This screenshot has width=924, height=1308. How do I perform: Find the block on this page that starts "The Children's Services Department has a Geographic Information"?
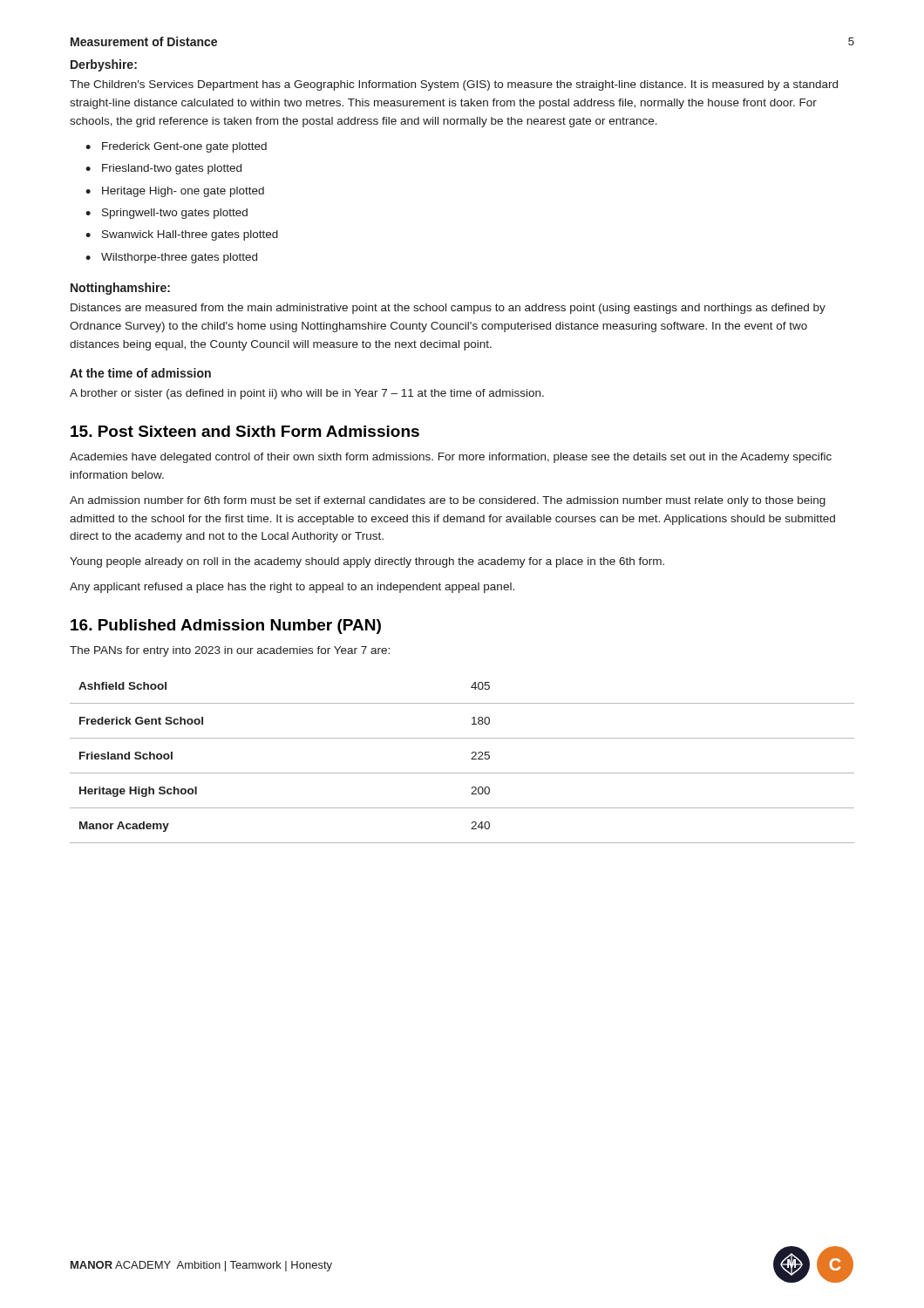pyautogui.click(x=454, y=102)
